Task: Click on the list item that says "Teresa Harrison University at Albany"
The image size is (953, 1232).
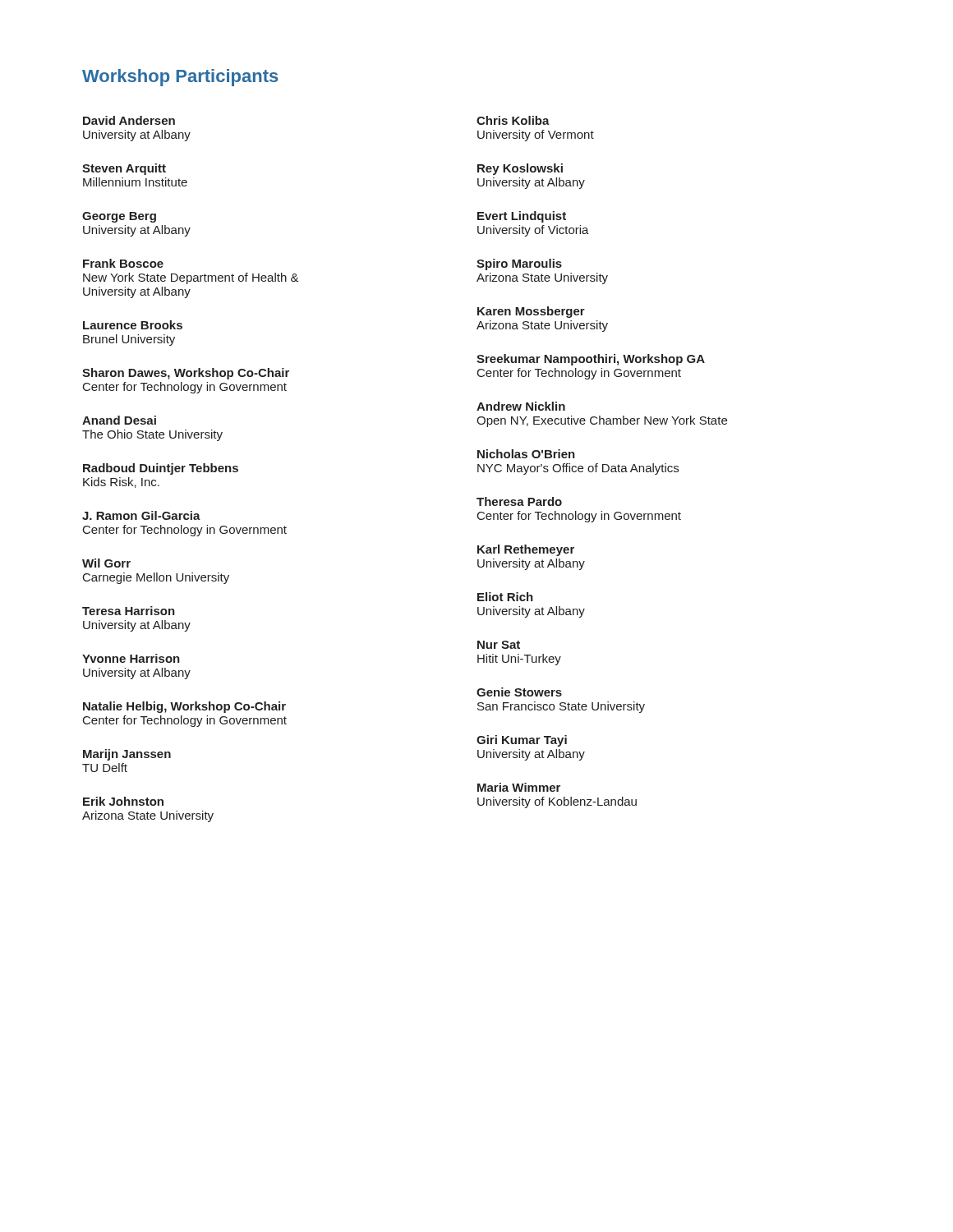Action: 129,611
